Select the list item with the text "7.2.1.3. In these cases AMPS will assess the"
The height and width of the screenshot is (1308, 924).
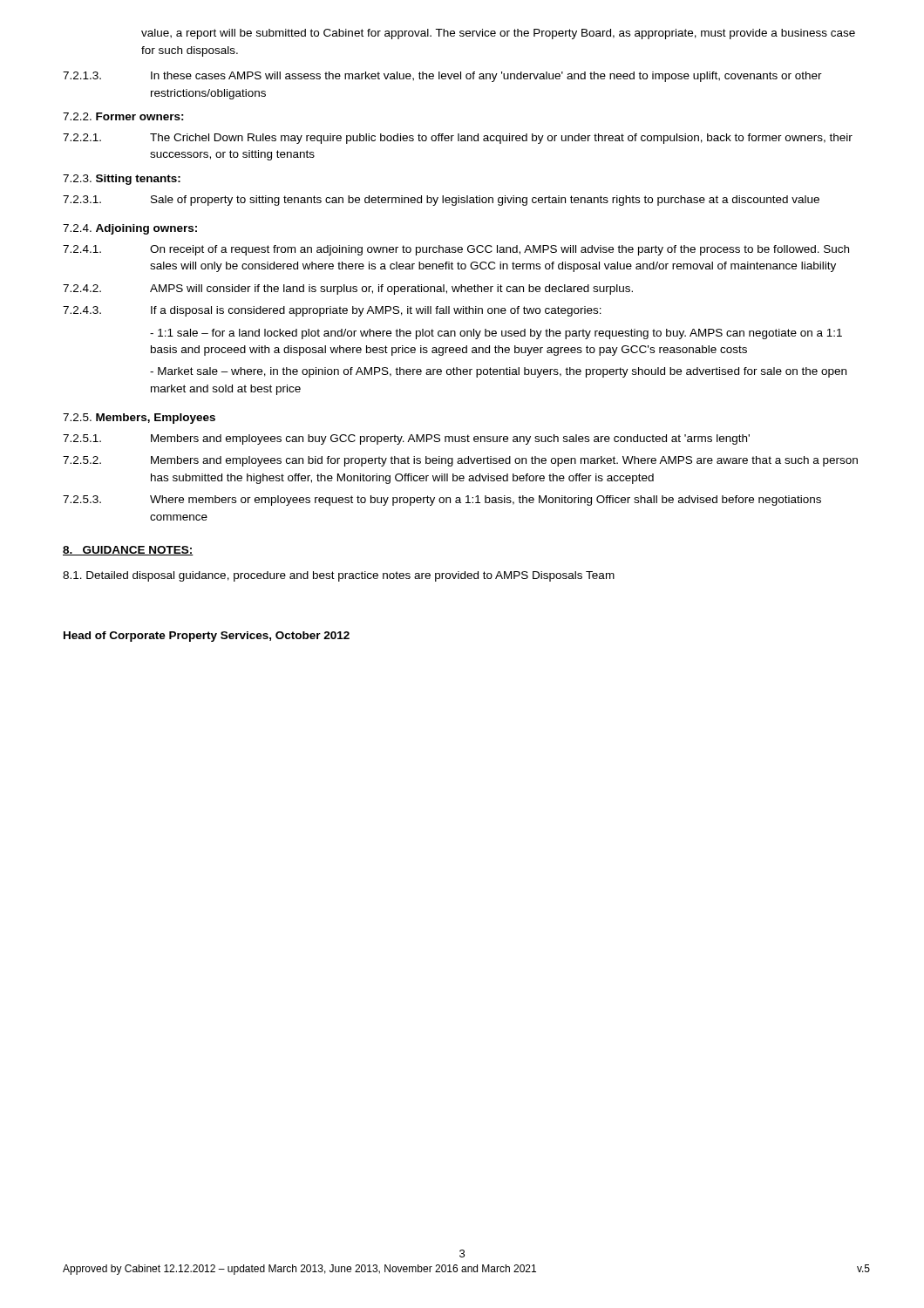tap(466, 84)
